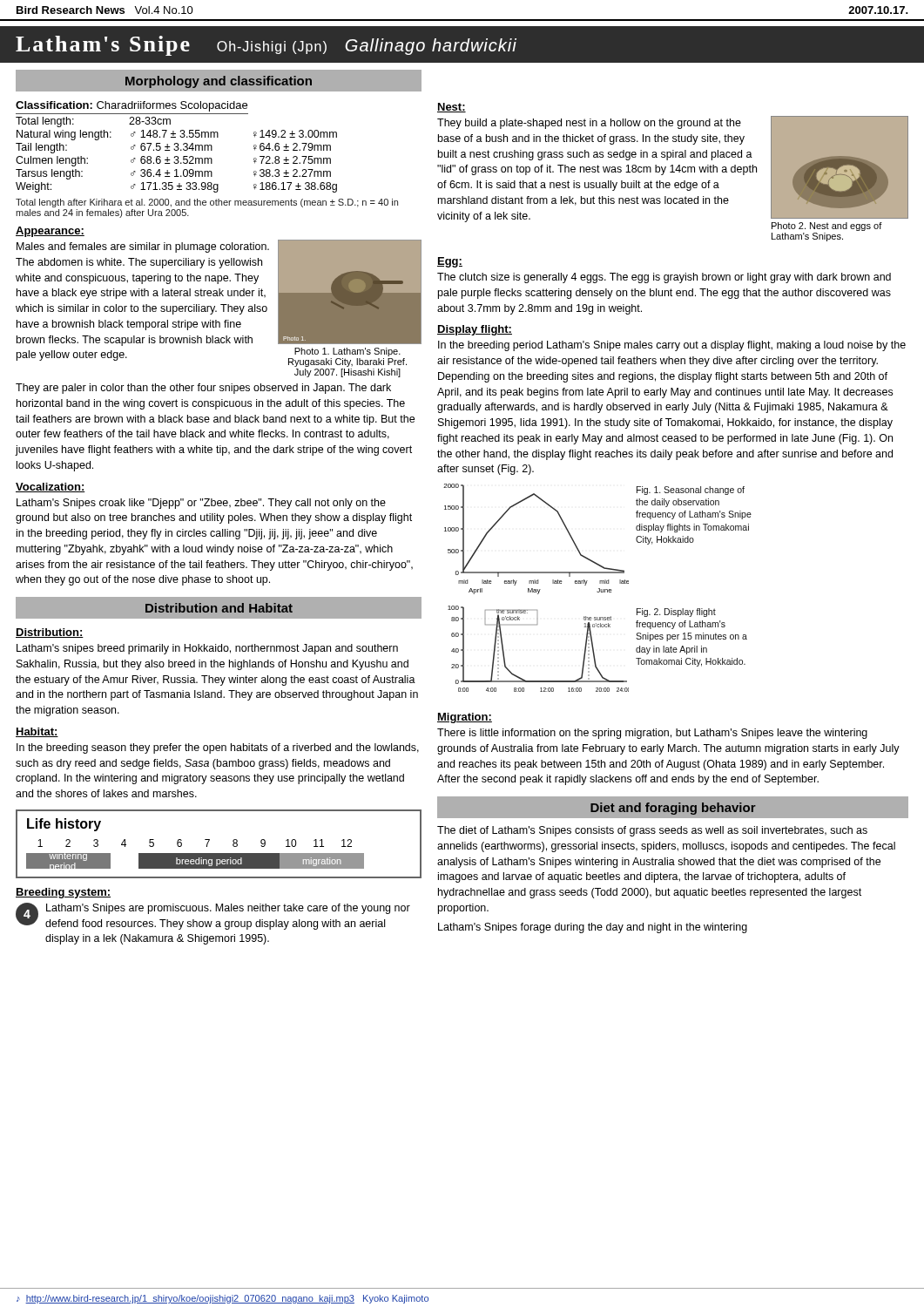Image resolution: width=924 pixels, height=1307 pixels.
Task: Find the block starting "They build a plate-shaped"
Action: [x=673, y=170]
